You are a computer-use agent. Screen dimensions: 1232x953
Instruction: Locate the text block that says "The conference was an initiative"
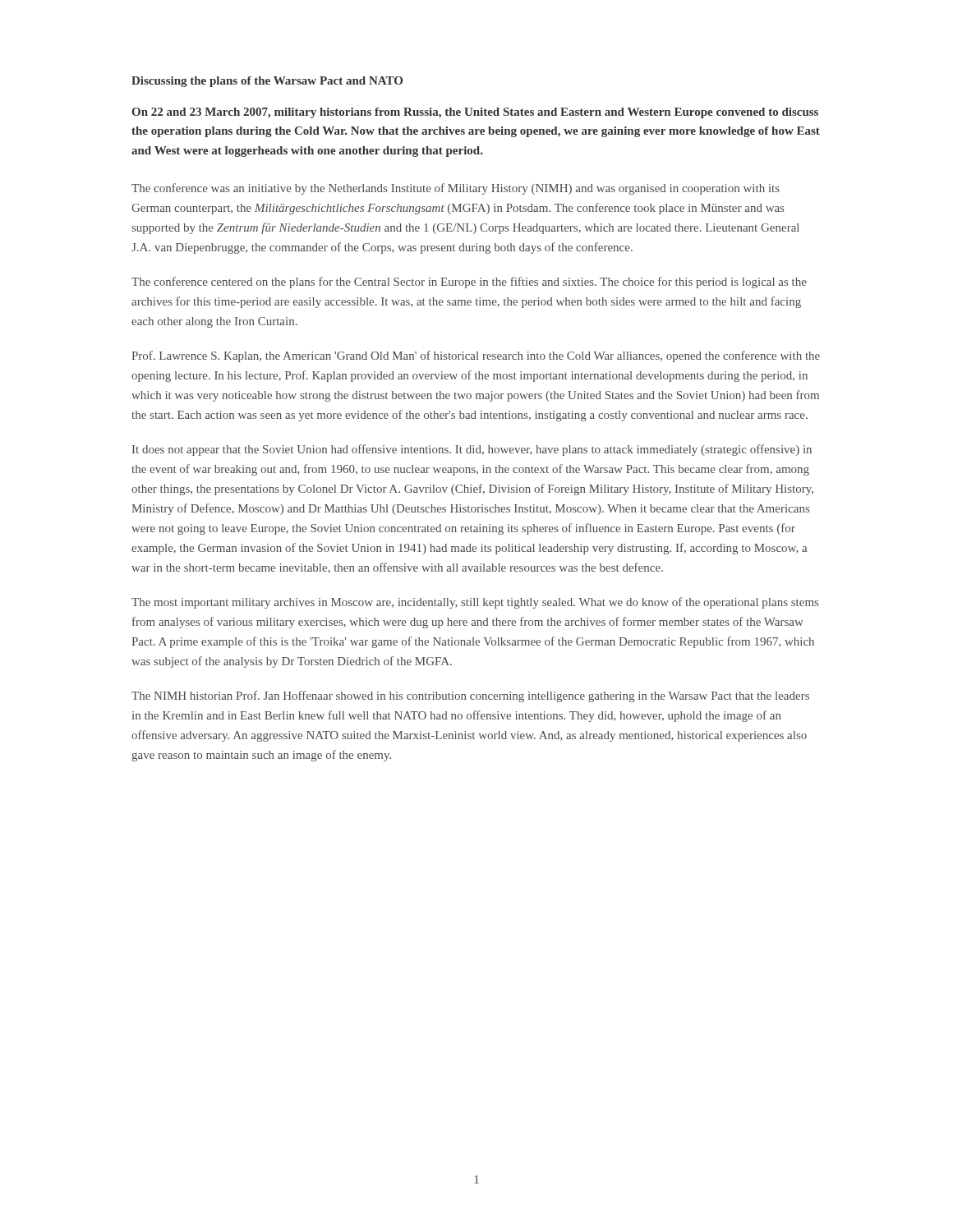[466, 217]
